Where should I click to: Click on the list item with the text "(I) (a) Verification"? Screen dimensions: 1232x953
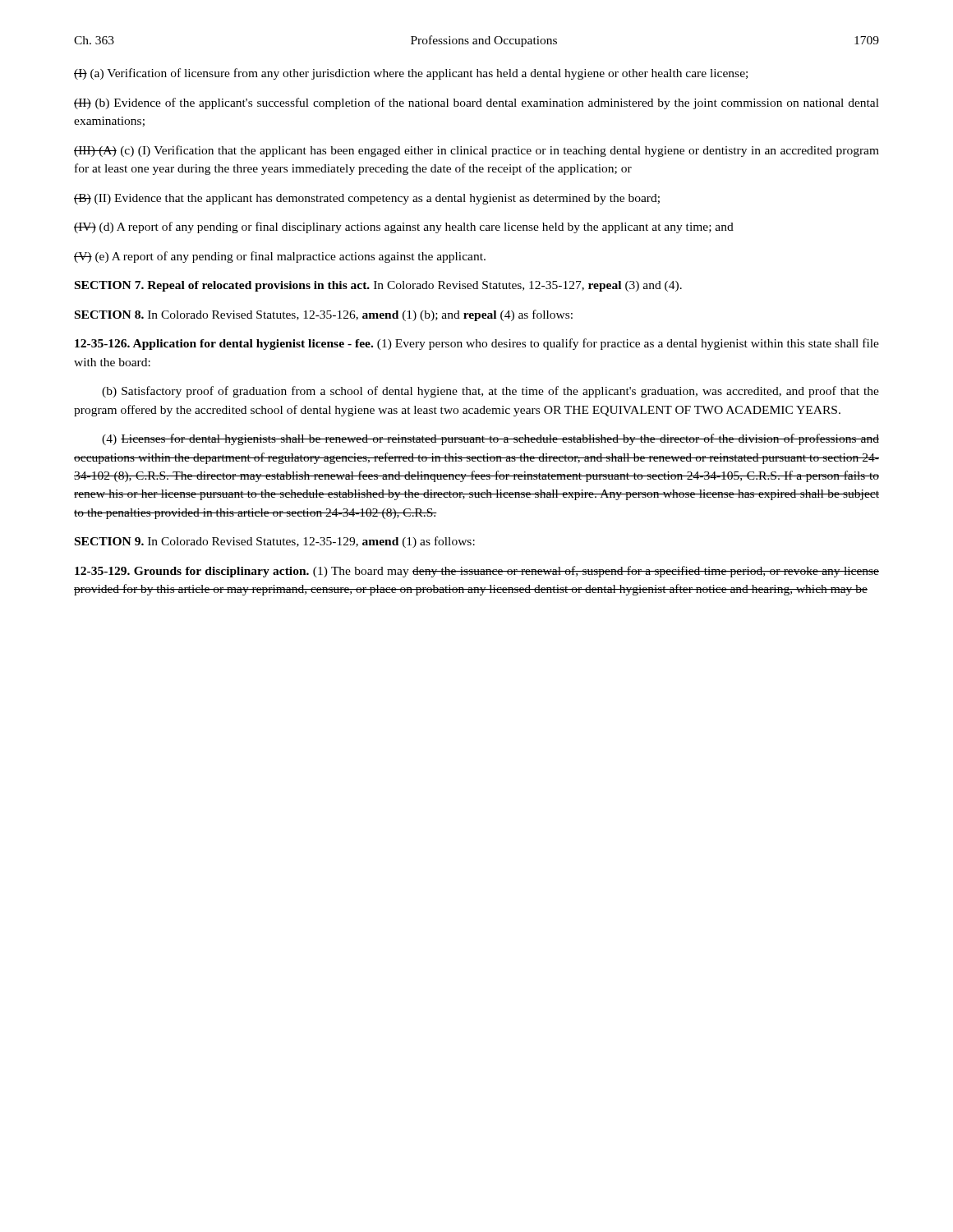coord(411,73)
